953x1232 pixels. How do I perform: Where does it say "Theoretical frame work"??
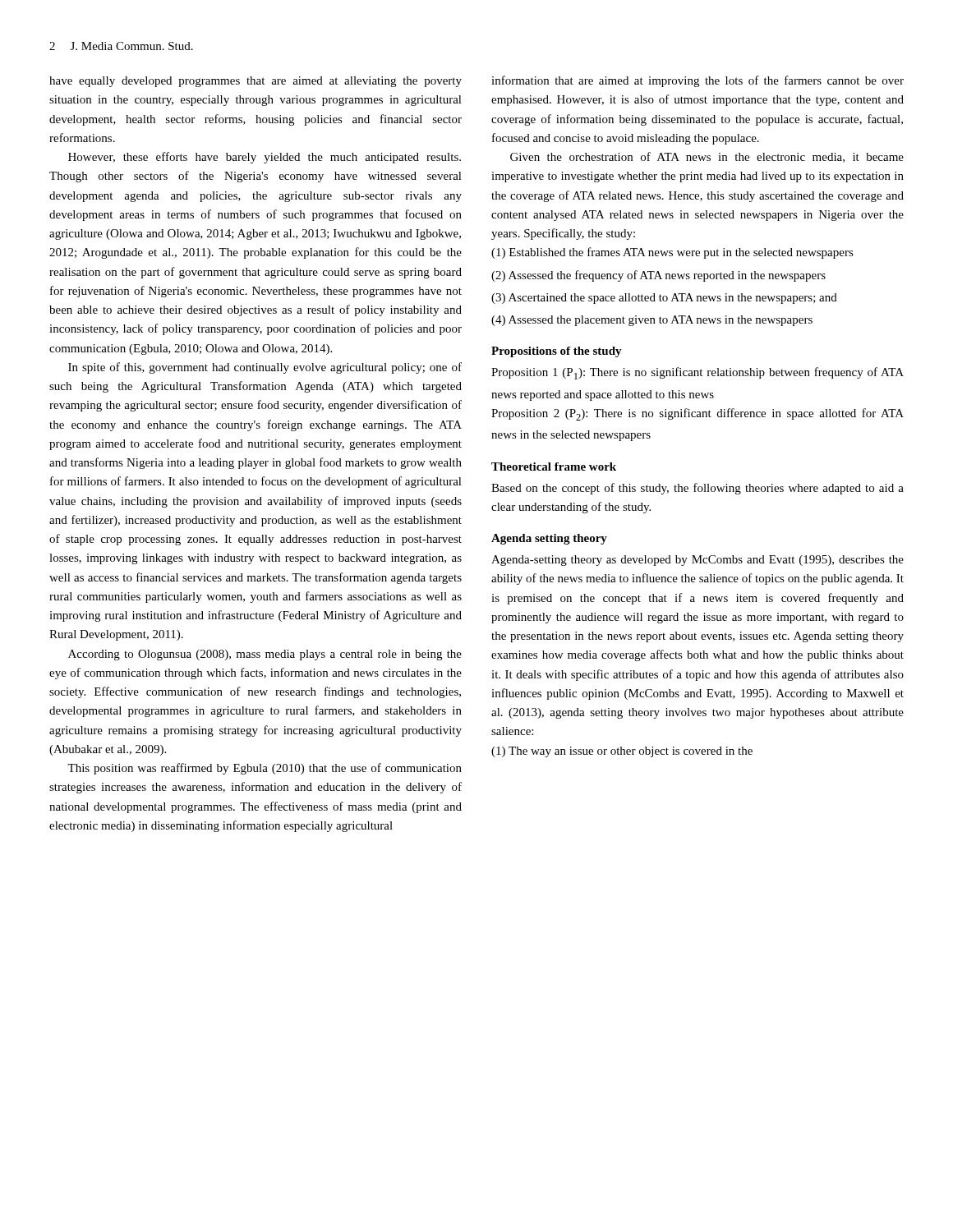[554, 466]
